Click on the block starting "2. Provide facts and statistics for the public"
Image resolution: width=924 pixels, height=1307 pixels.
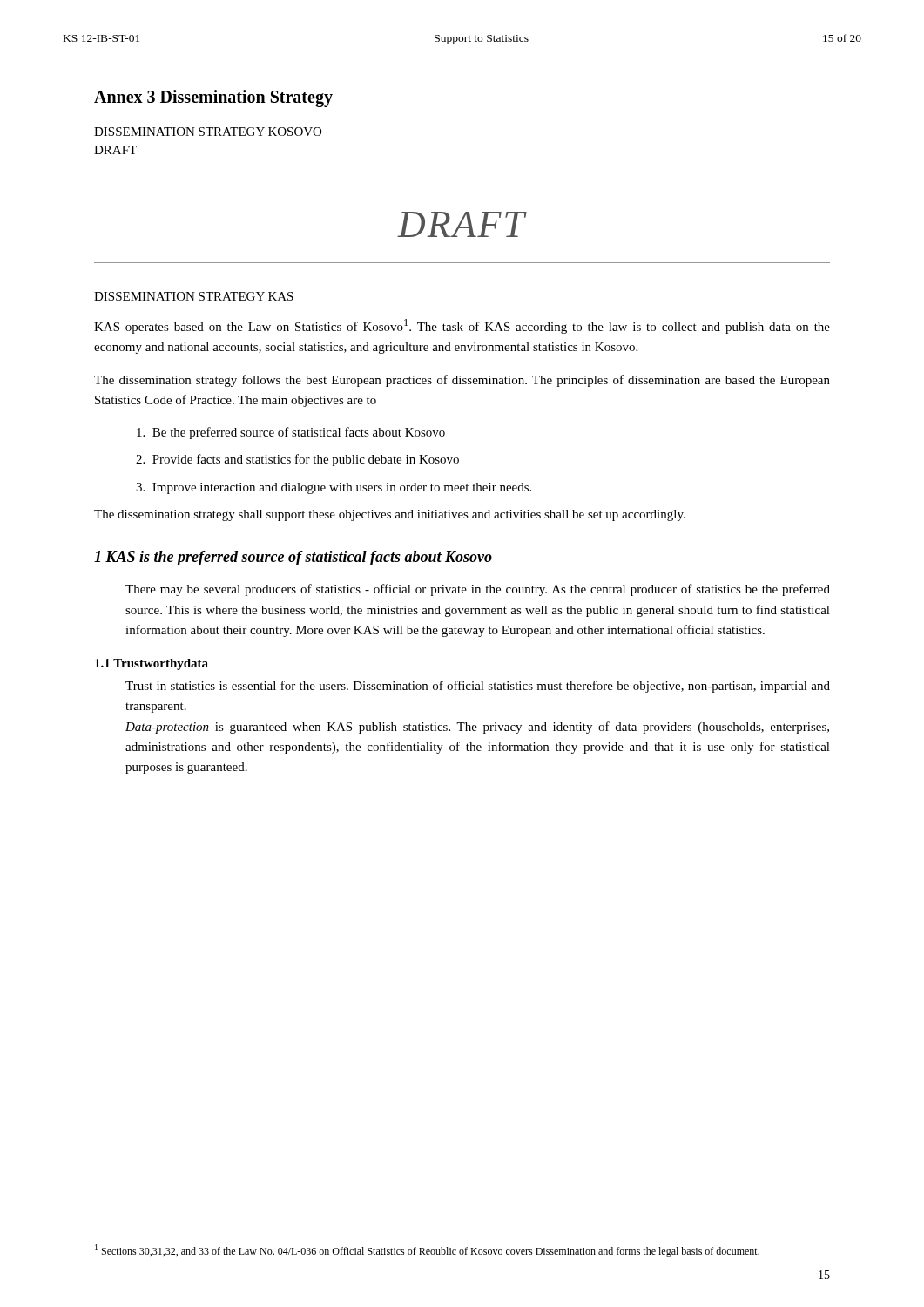tap(298, 459)
